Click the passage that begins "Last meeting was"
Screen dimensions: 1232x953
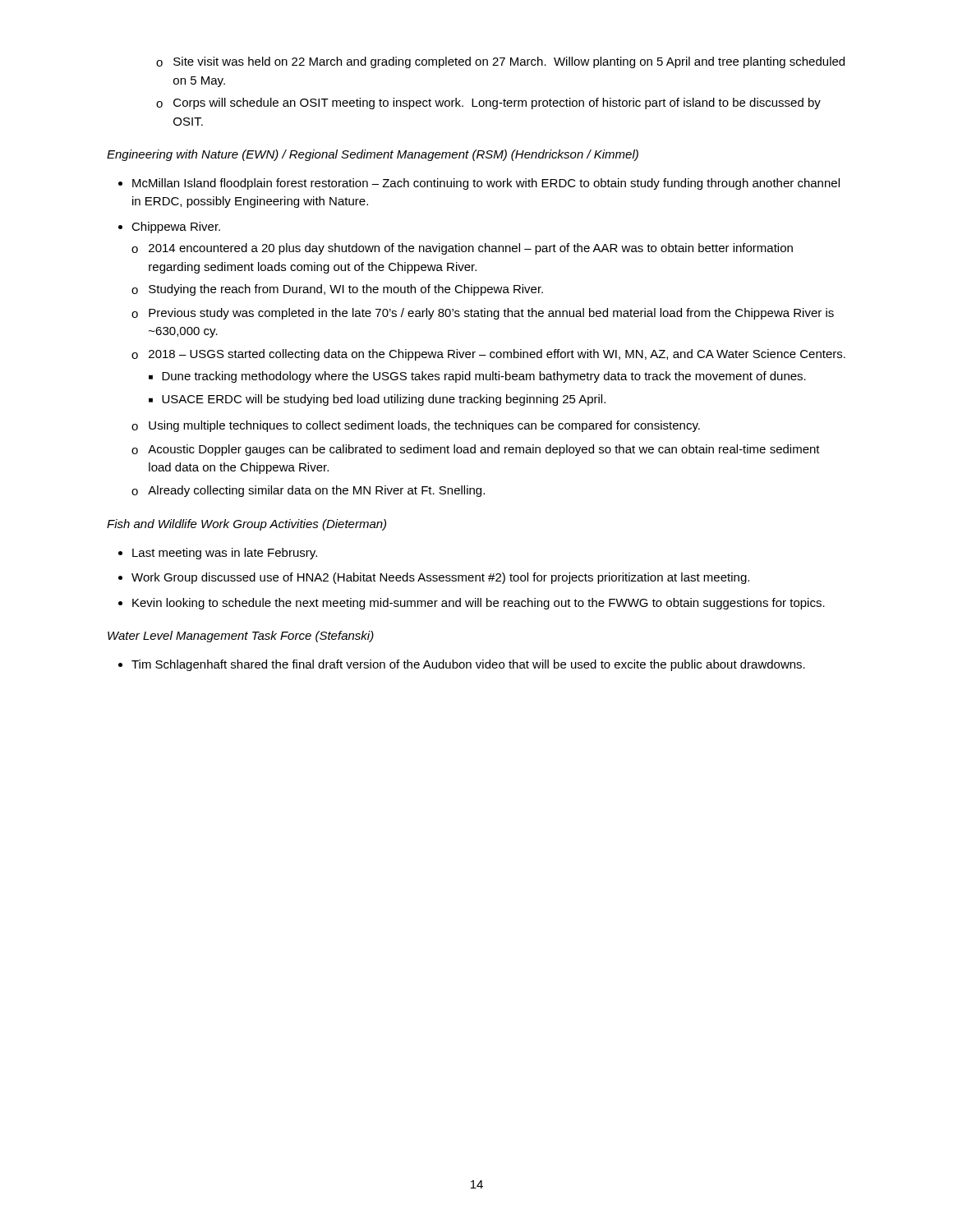coord(225,552)
